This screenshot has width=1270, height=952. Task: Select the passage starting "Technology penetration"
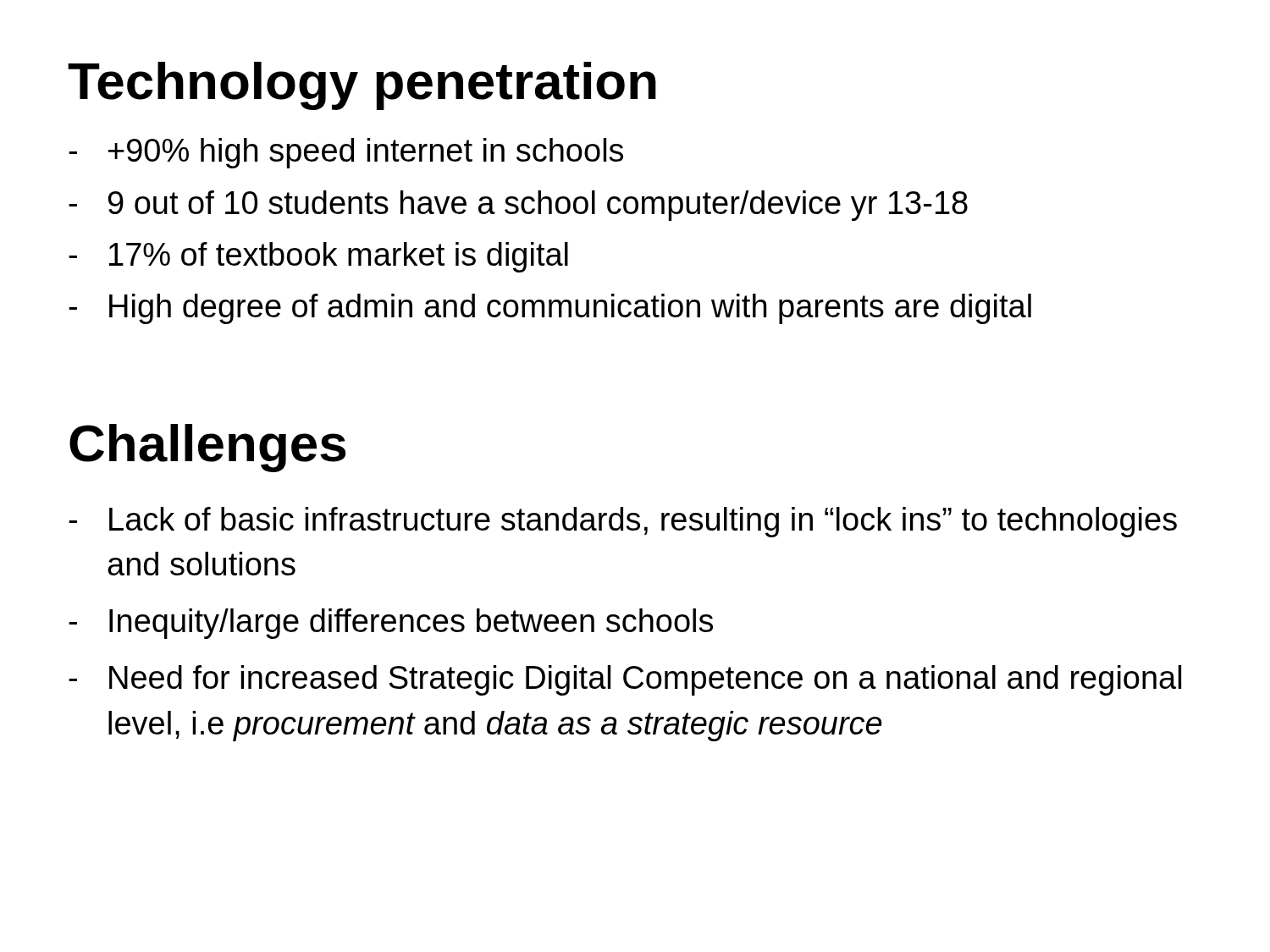point(363,81)
